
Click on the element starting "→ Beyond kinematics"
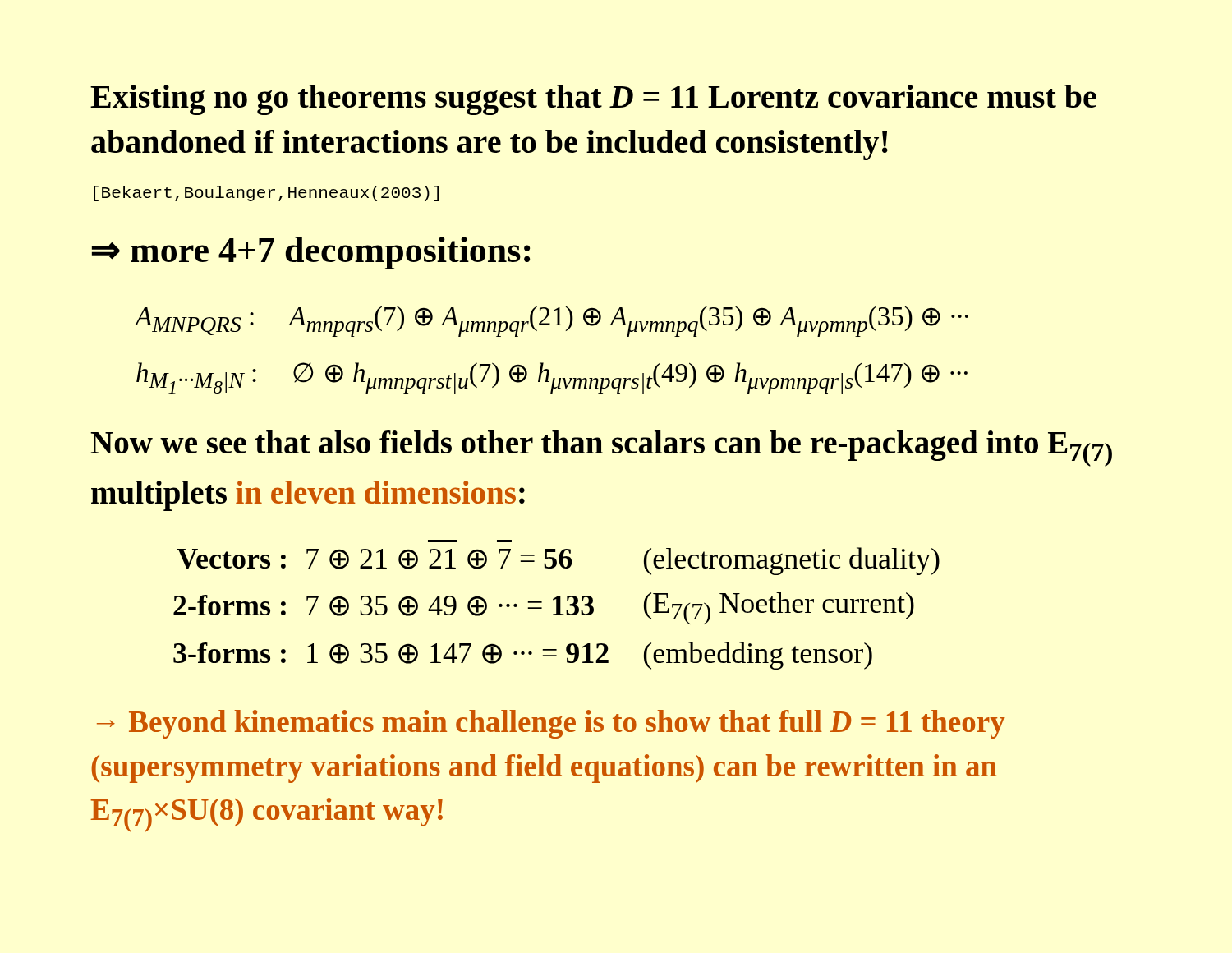click(548, 769)
